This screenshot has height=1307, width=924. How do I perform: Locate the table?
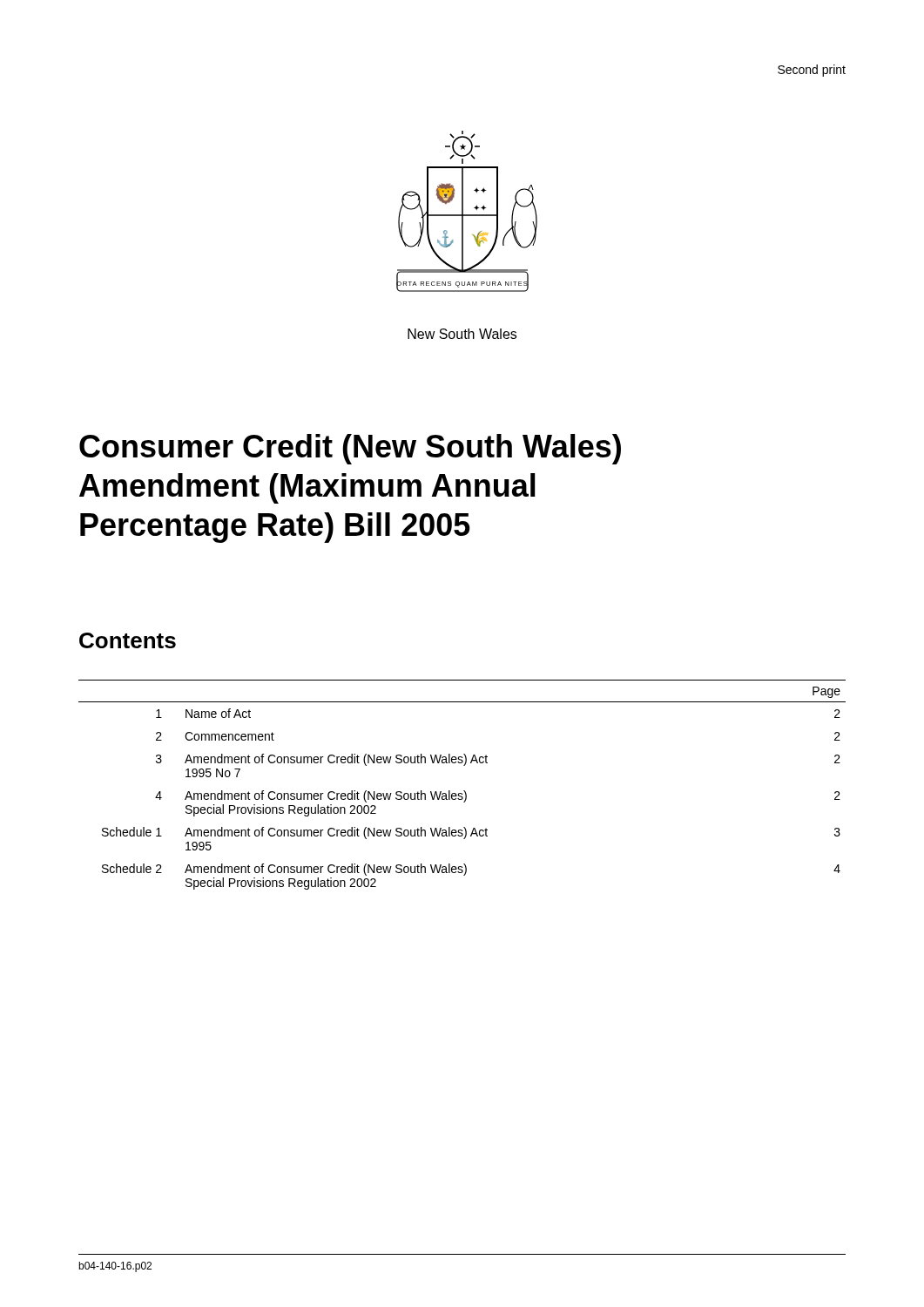[x=462, y=787]
